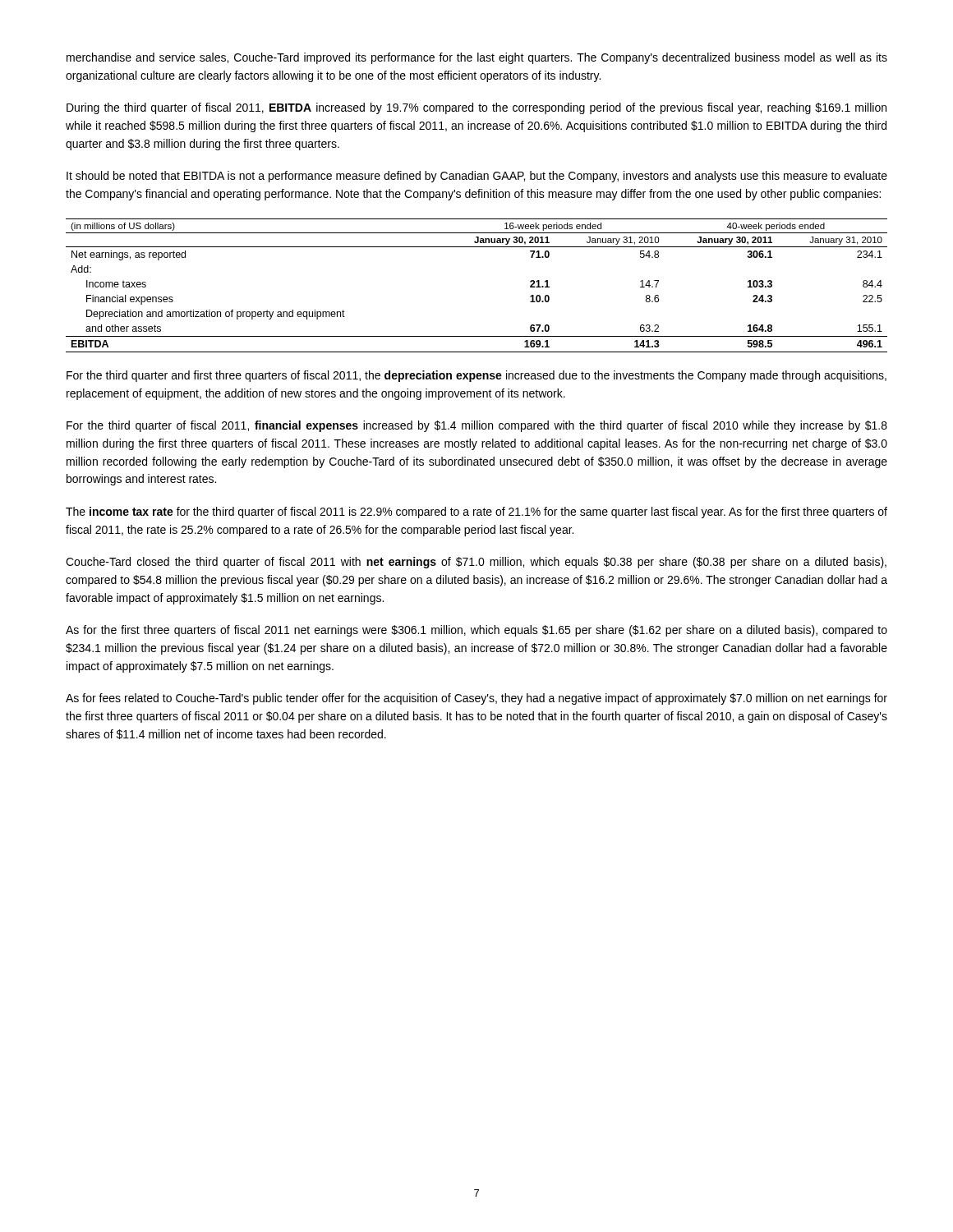
Task: Point to the block beginning "For the third quarter and"
Action: [x=476, y=384]
